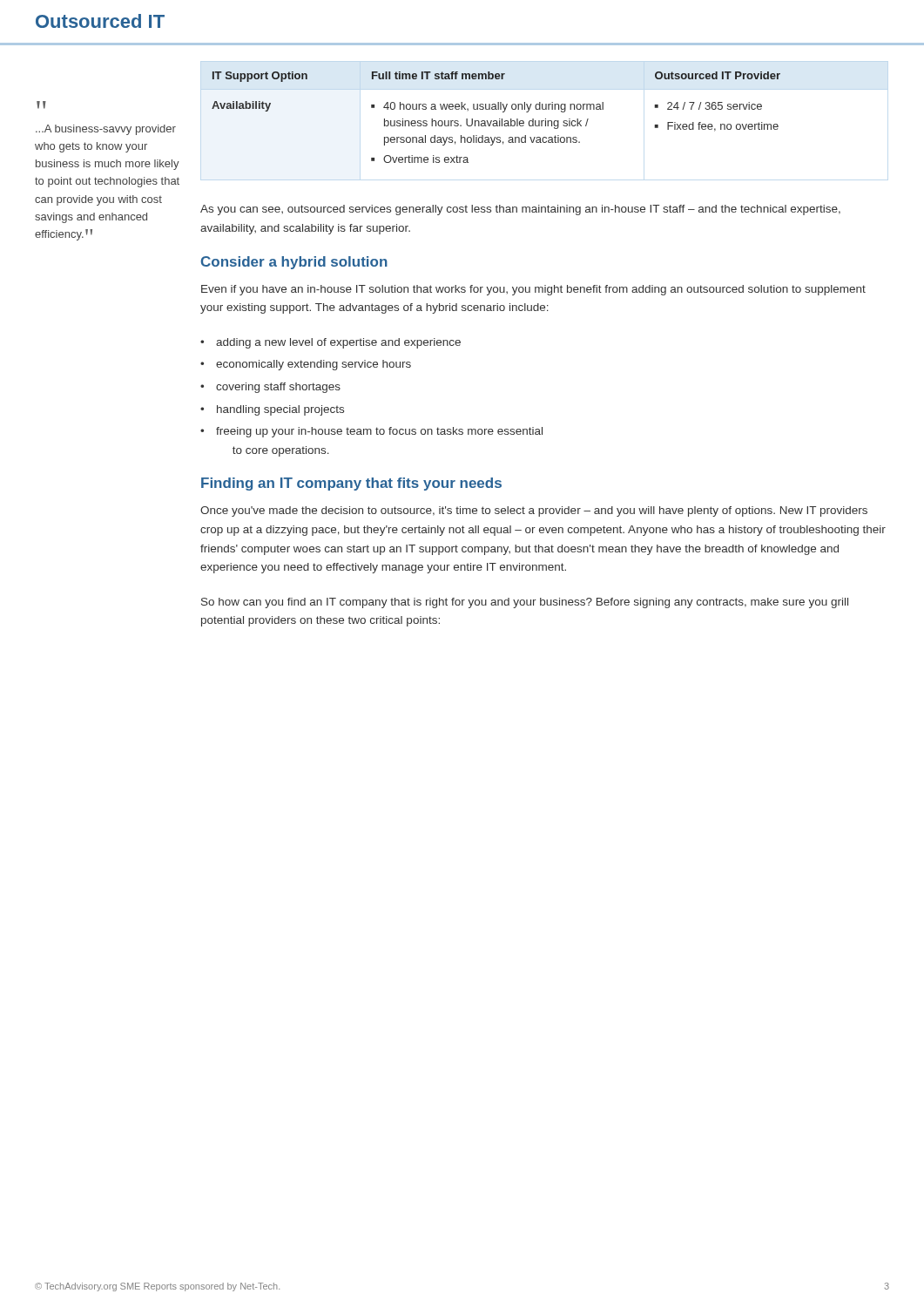Find the list item that reads "adding a new"

[339, 342]
